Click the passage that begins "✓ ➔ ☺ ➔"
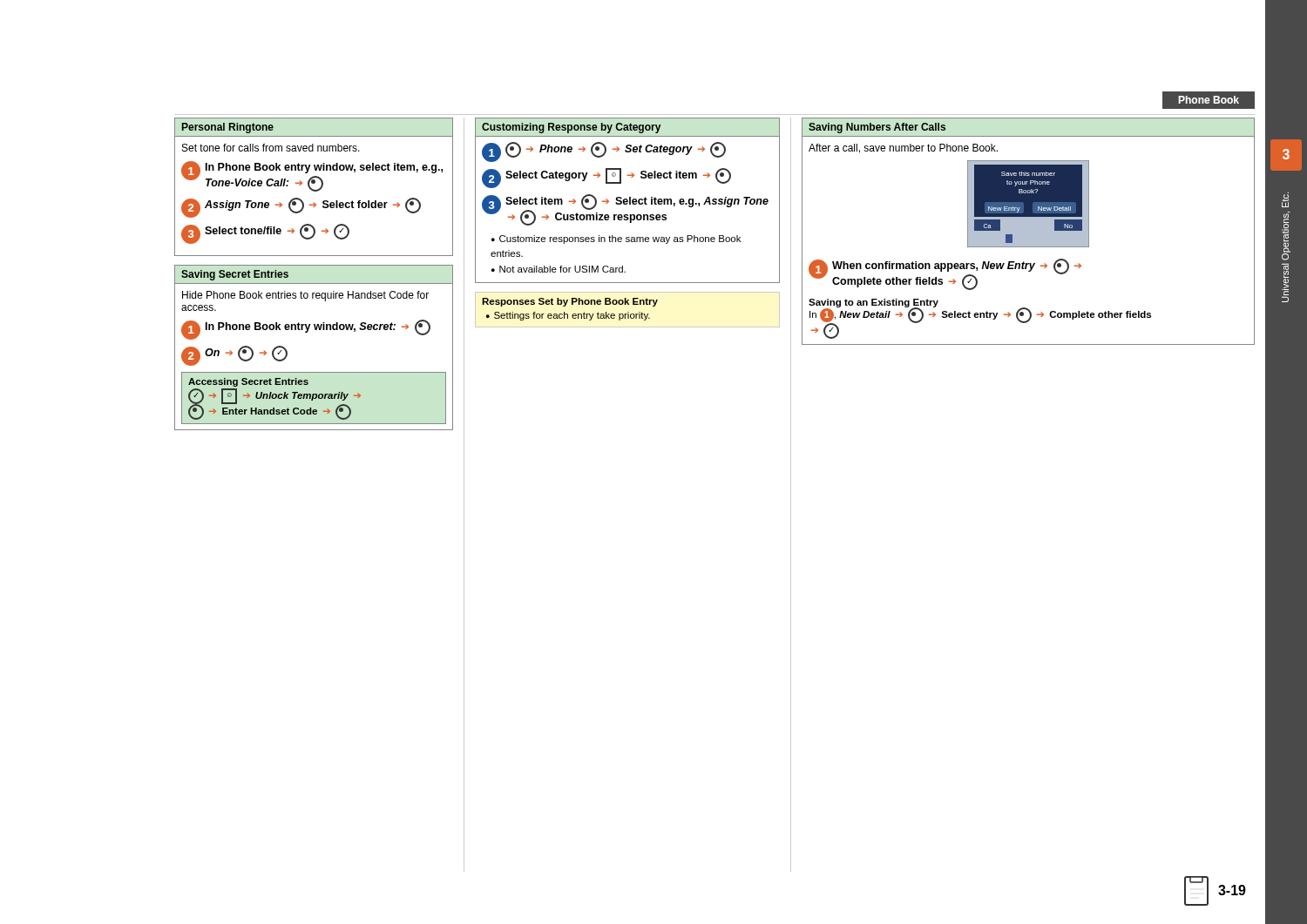The width and height of the screenshot is (1307, 924). (275, 404)
